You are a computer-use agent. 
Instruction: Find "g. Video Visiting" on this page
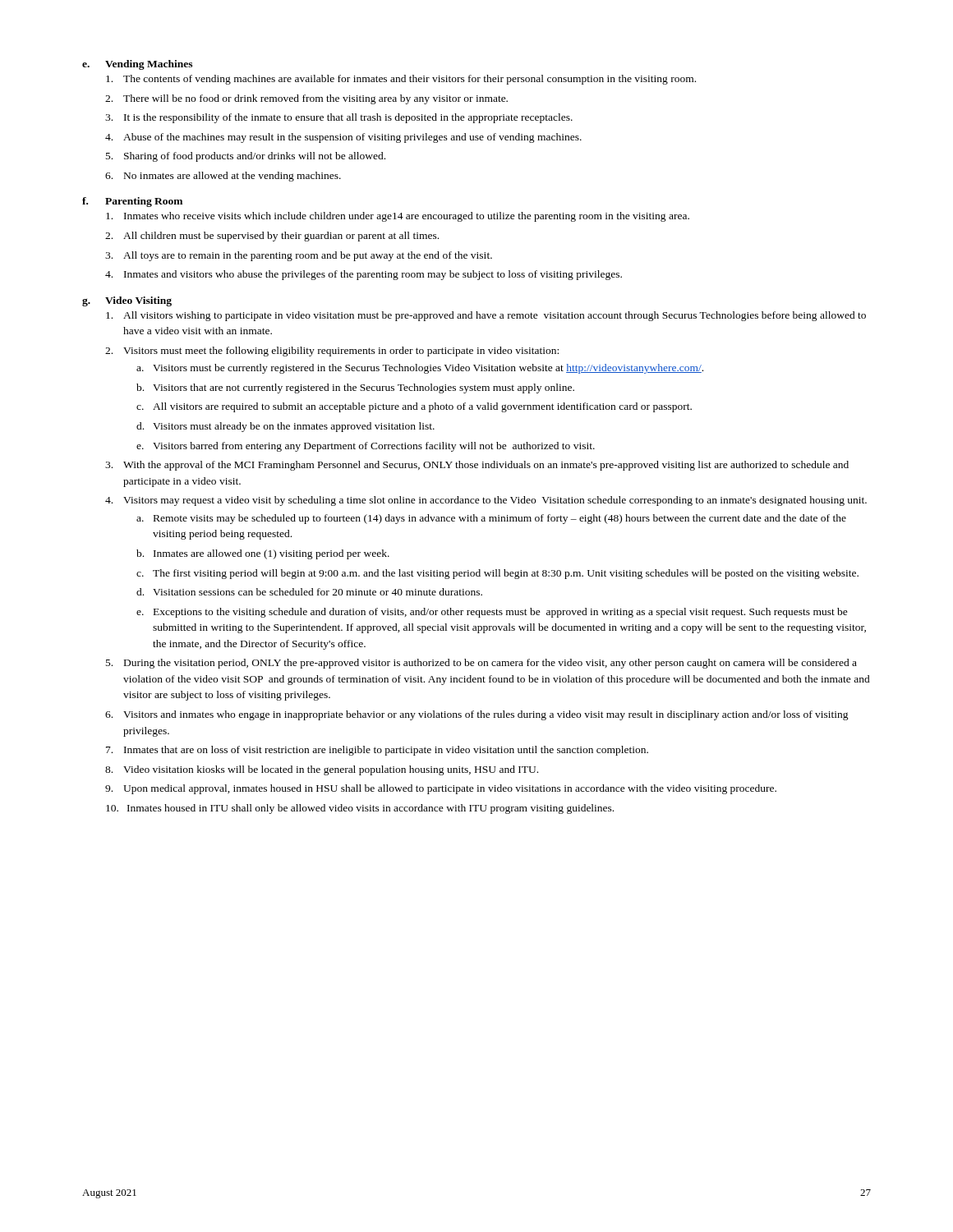127,300
